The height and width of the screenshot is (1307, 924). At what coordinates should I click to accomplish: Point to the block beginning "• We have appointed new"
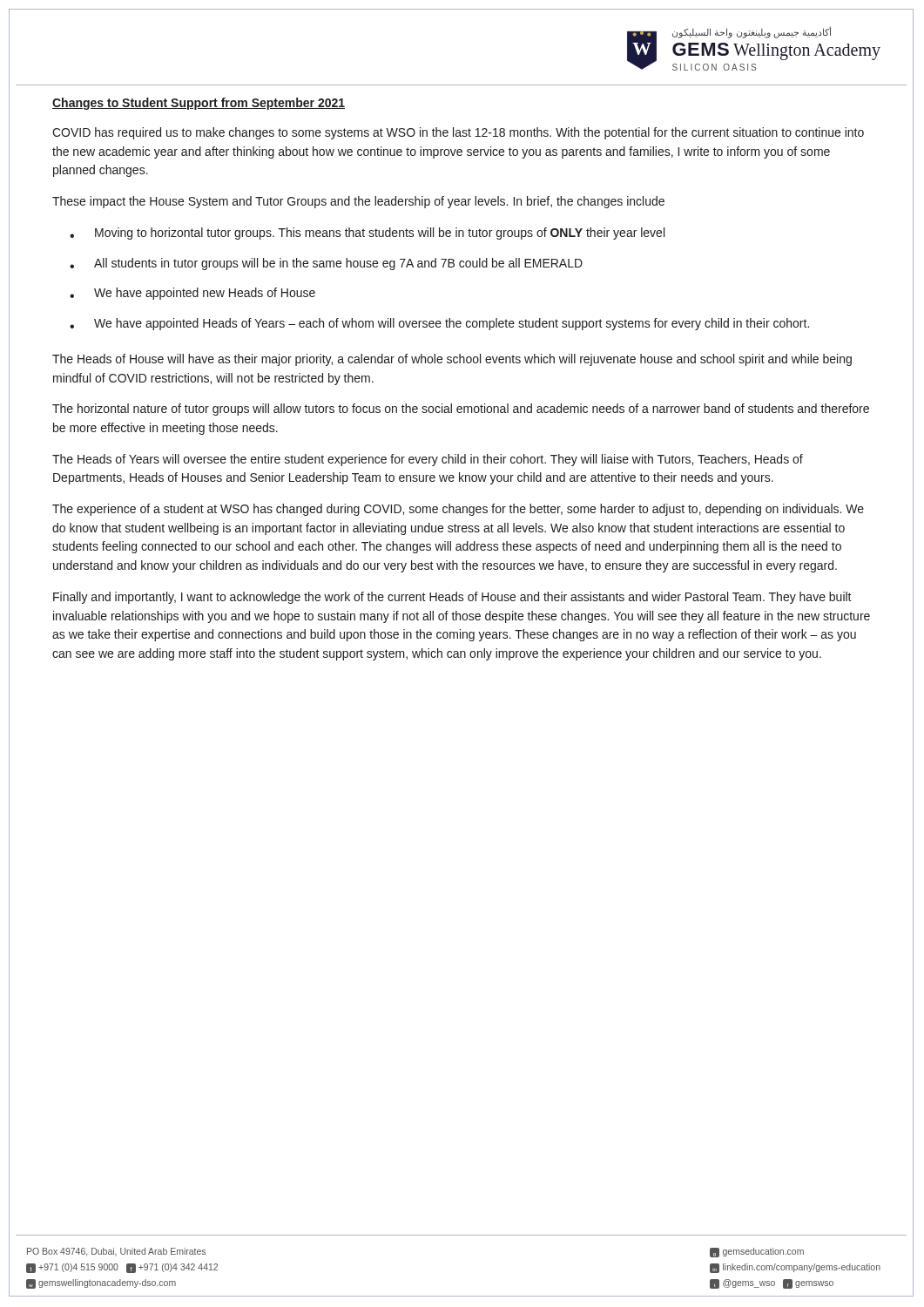(x=193, y=296)
